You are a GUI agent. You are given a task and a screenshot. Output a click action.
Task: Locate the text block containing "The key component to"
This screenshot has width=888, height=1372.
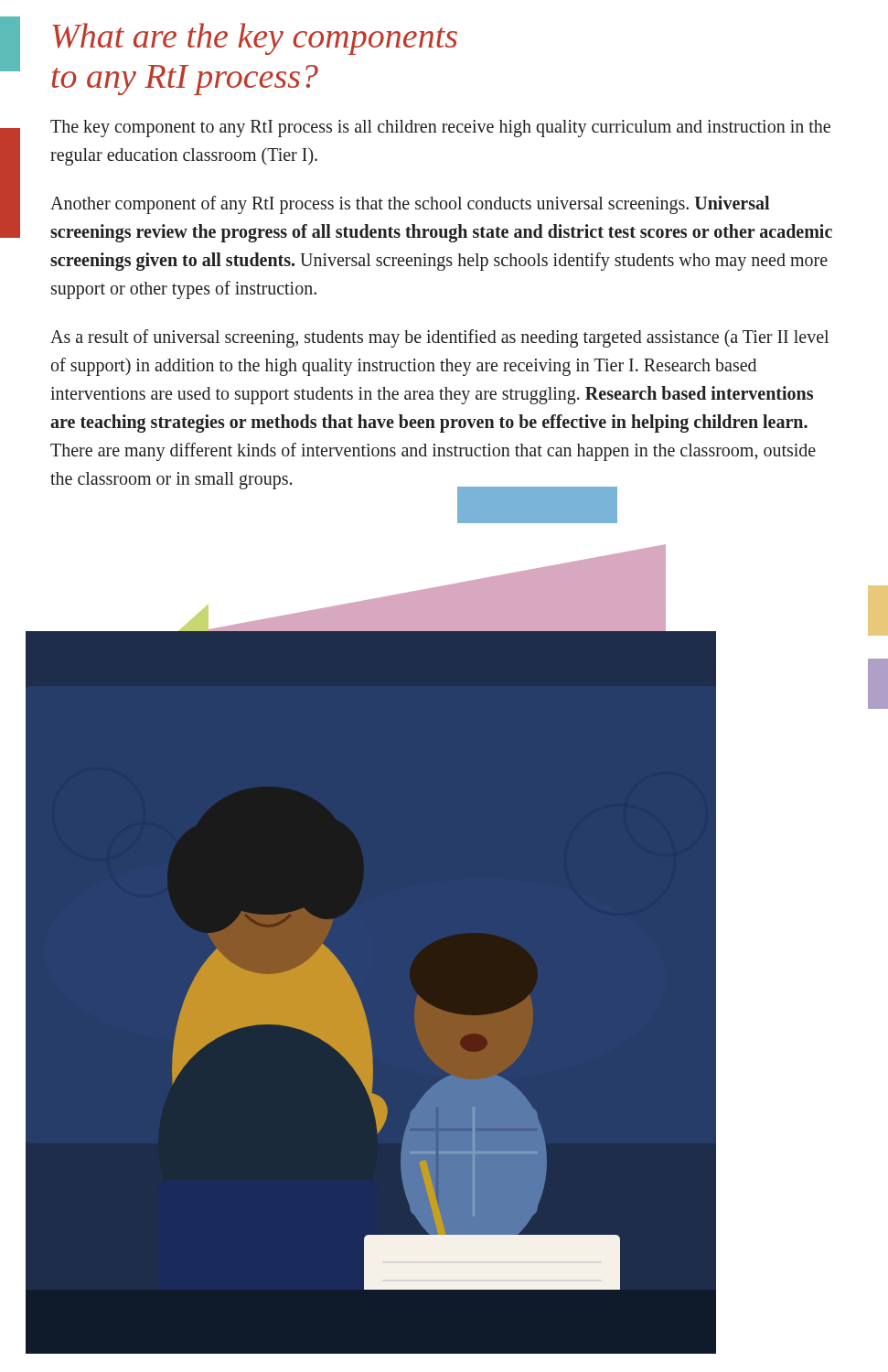tap(441, 141)
